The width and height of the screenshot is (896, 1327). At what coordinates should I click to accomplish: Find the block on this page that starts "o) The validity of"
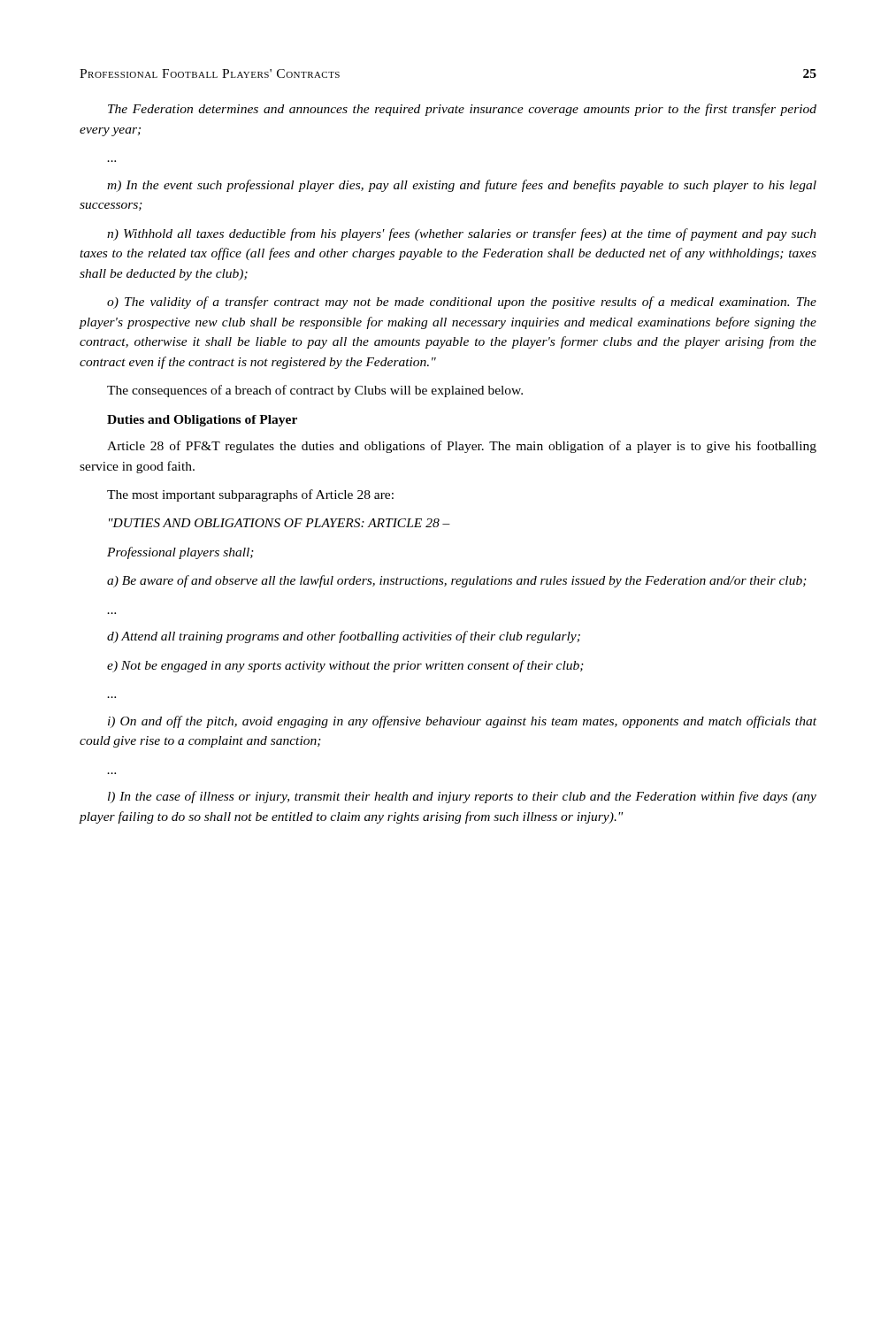click(448, 331)
